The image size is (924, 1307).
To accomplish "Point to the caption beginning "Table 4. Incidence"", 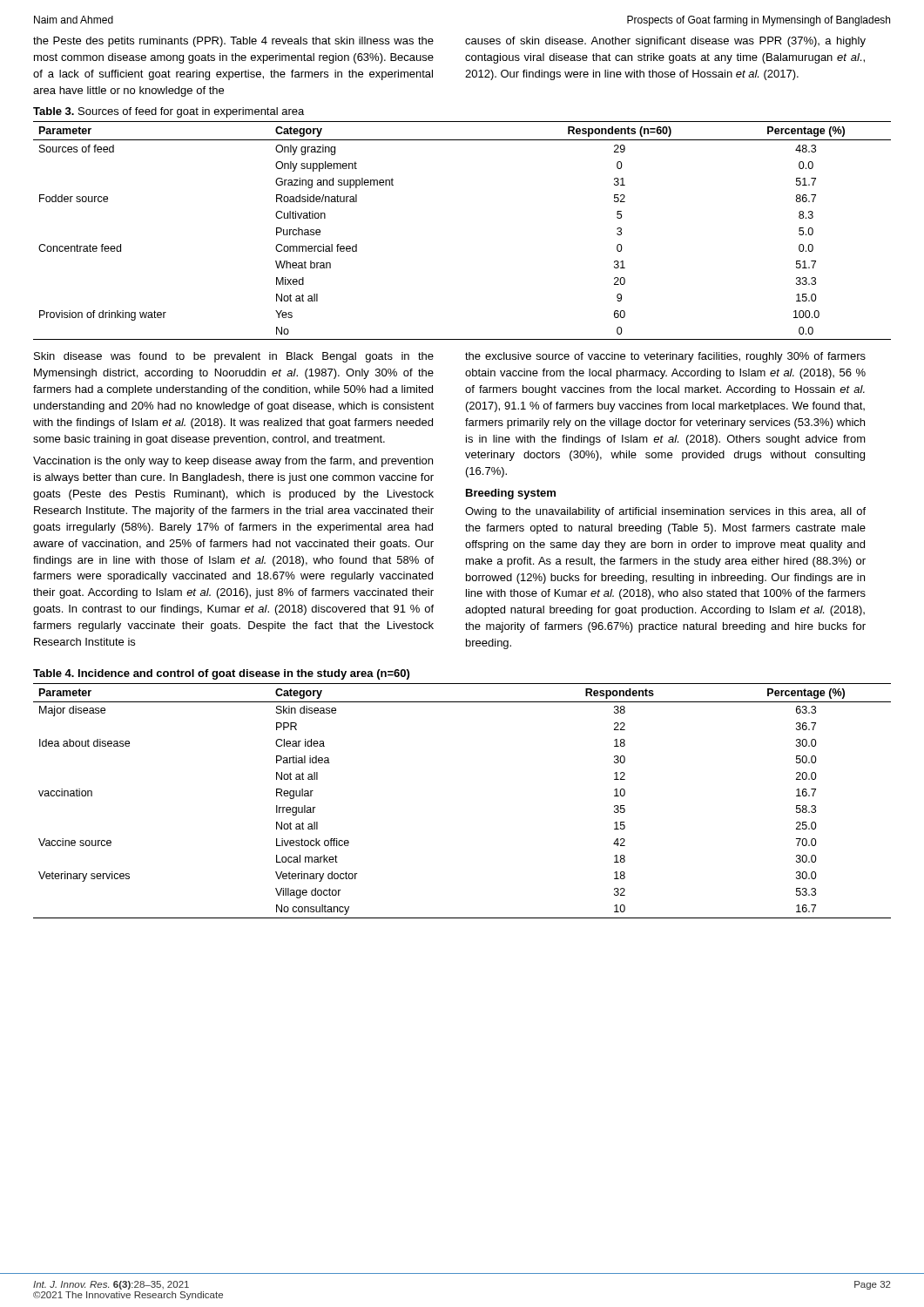I will [x=222, y=673].
